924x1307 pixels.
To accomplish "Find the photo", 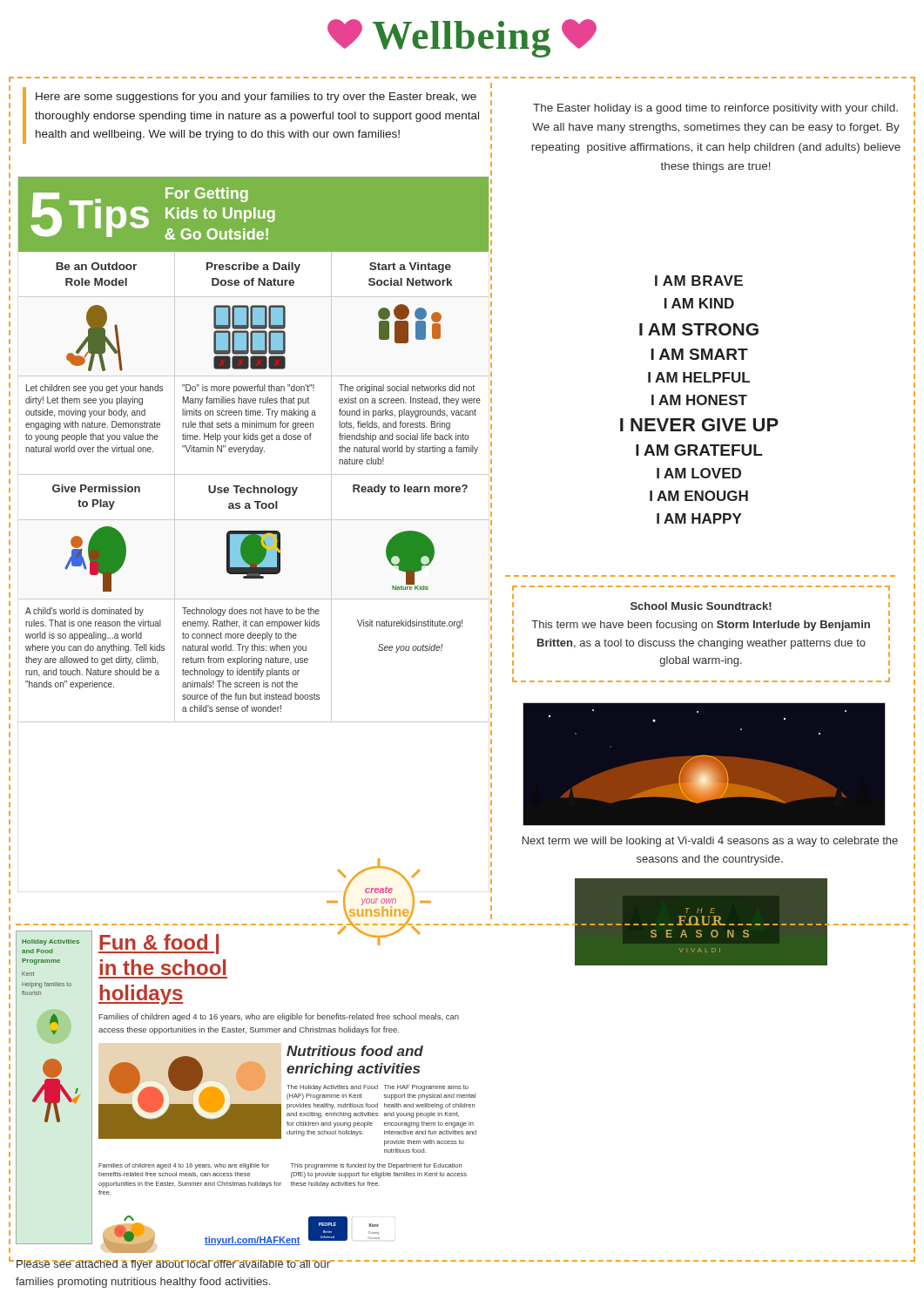I will pyautogui.click(x=704, y=764).
